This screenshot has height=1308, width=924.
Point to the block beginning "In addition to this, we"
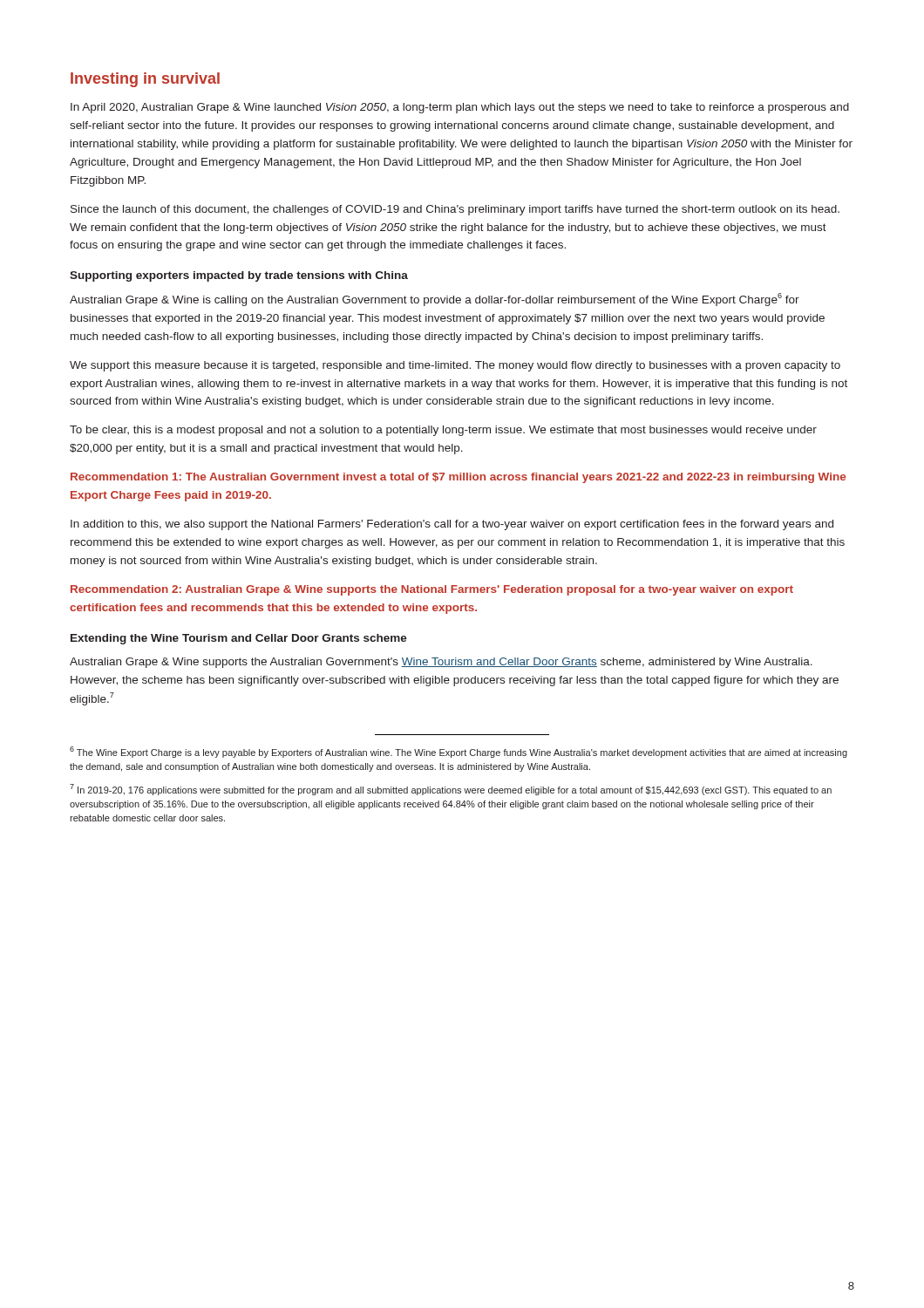[x=457, y=542]
